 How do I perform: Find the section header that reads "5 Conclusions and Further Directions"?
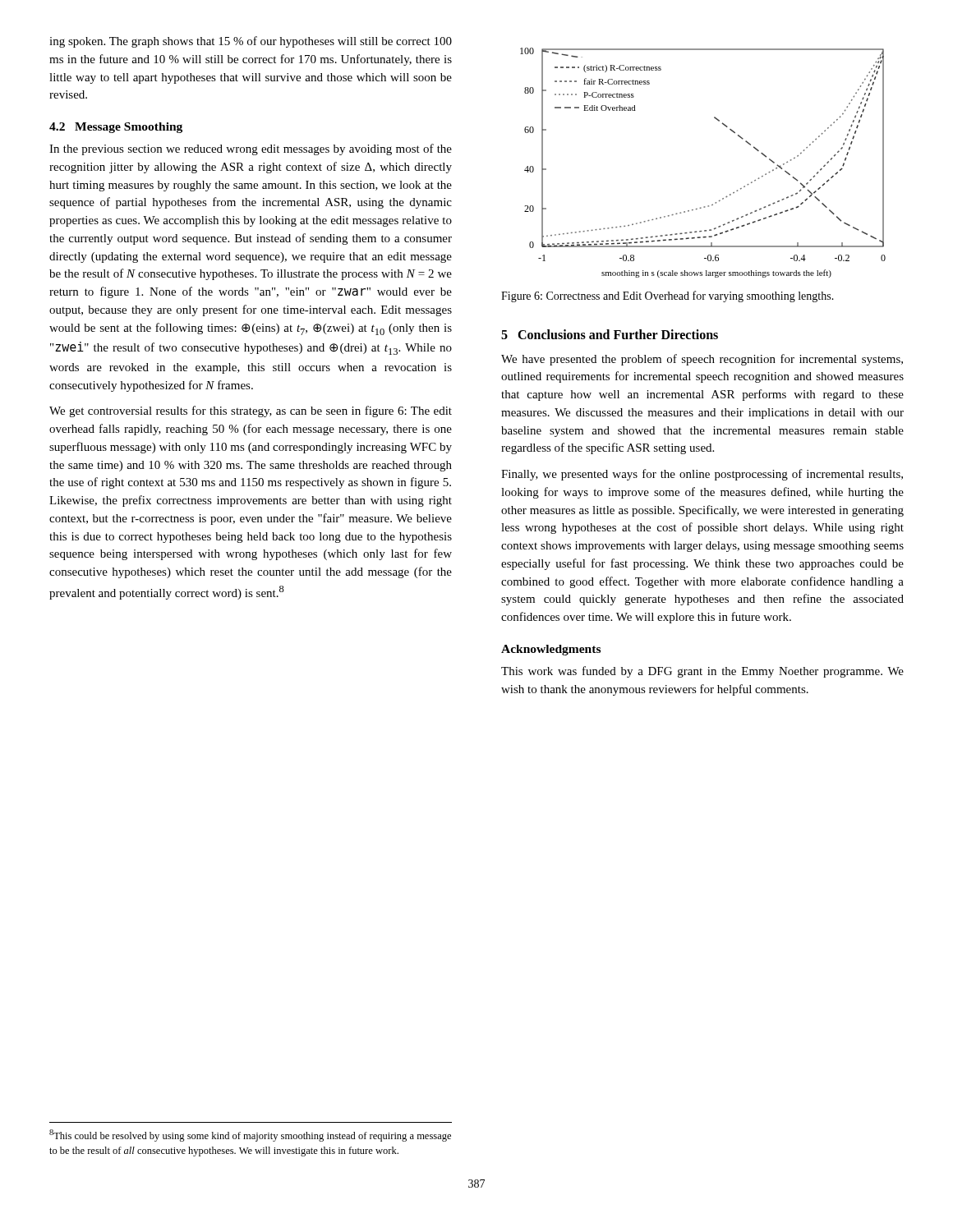(x=702, y=335)
